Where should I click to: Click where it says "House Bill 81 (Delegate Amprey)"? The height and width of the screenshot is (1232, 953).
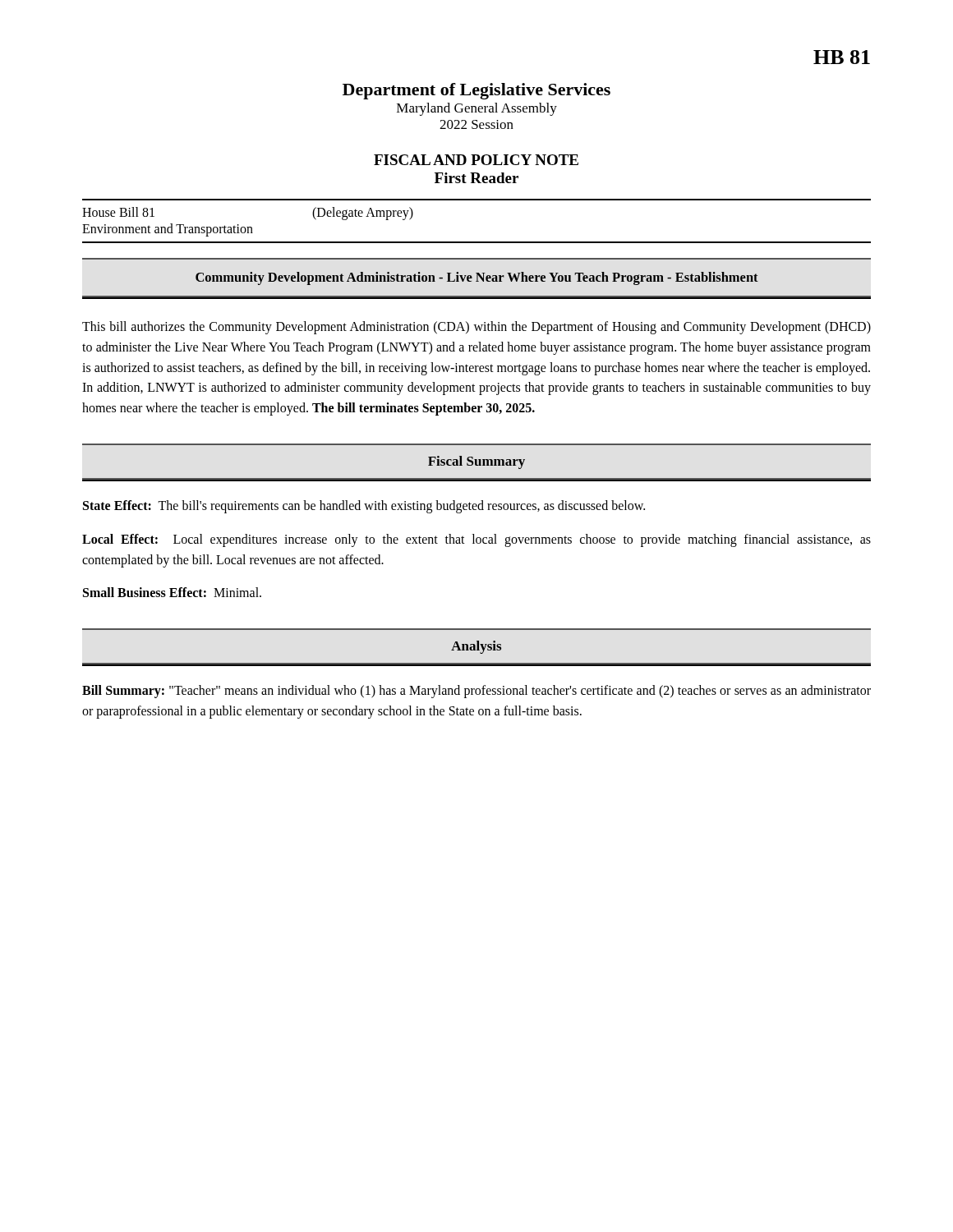pyautogui.click(x=123, y=212)
